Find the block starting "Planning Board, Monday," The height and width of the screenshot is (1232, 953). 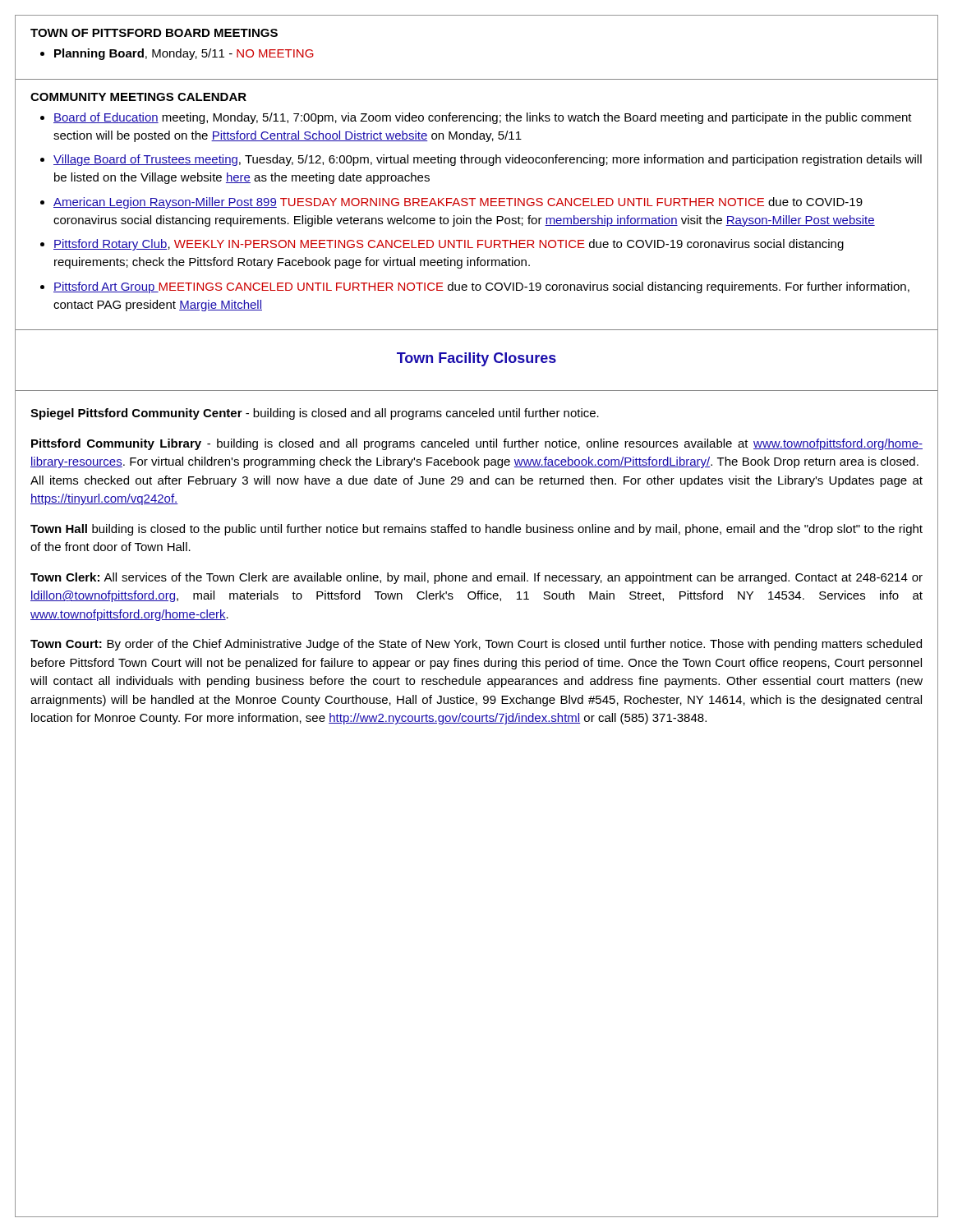(184, 53)
